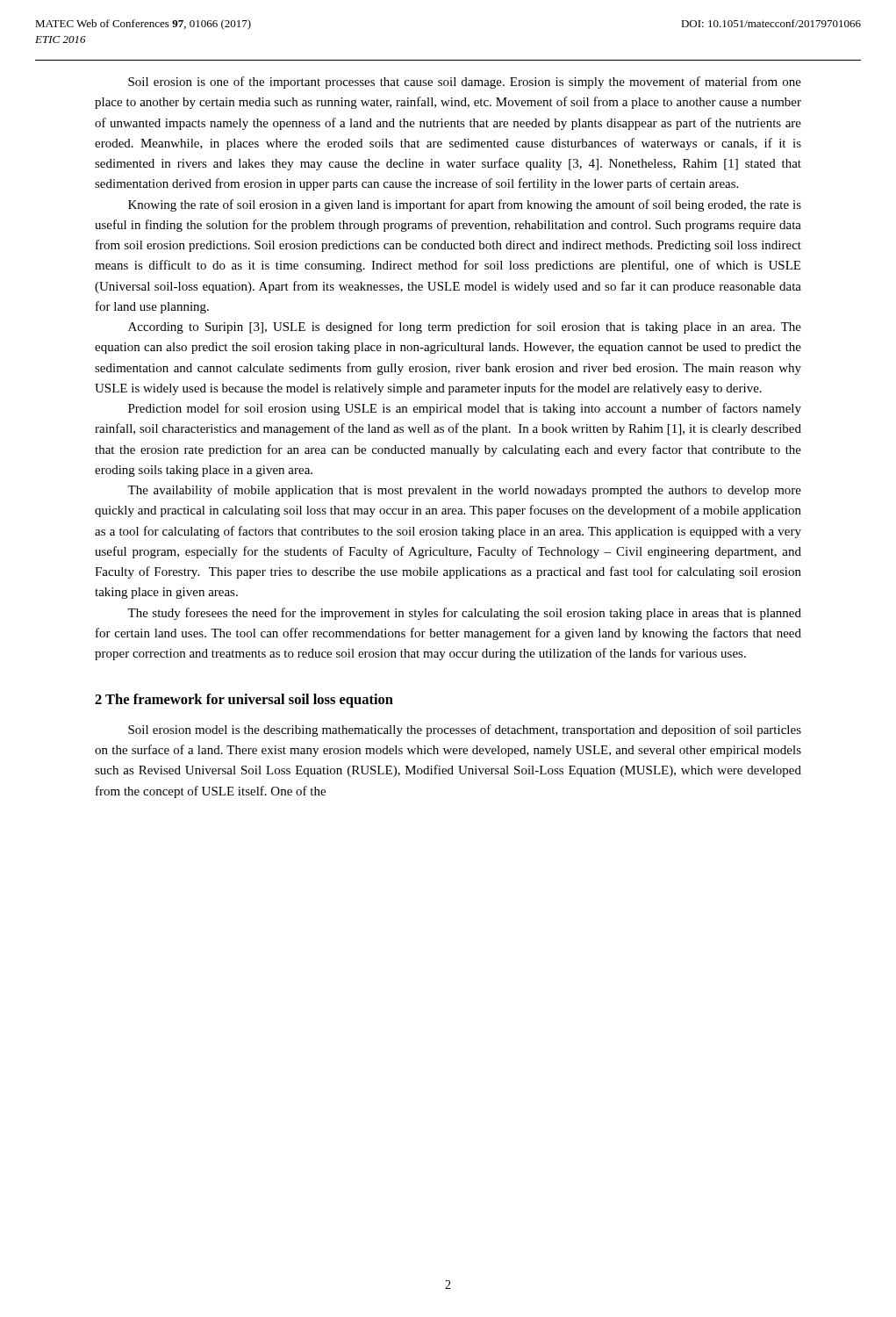The width and height of the screenshot is (896, 1317).
Task: Find the block on this page that starts "The availability of mobile application that is most"
Action: click(x=448, y=542)
